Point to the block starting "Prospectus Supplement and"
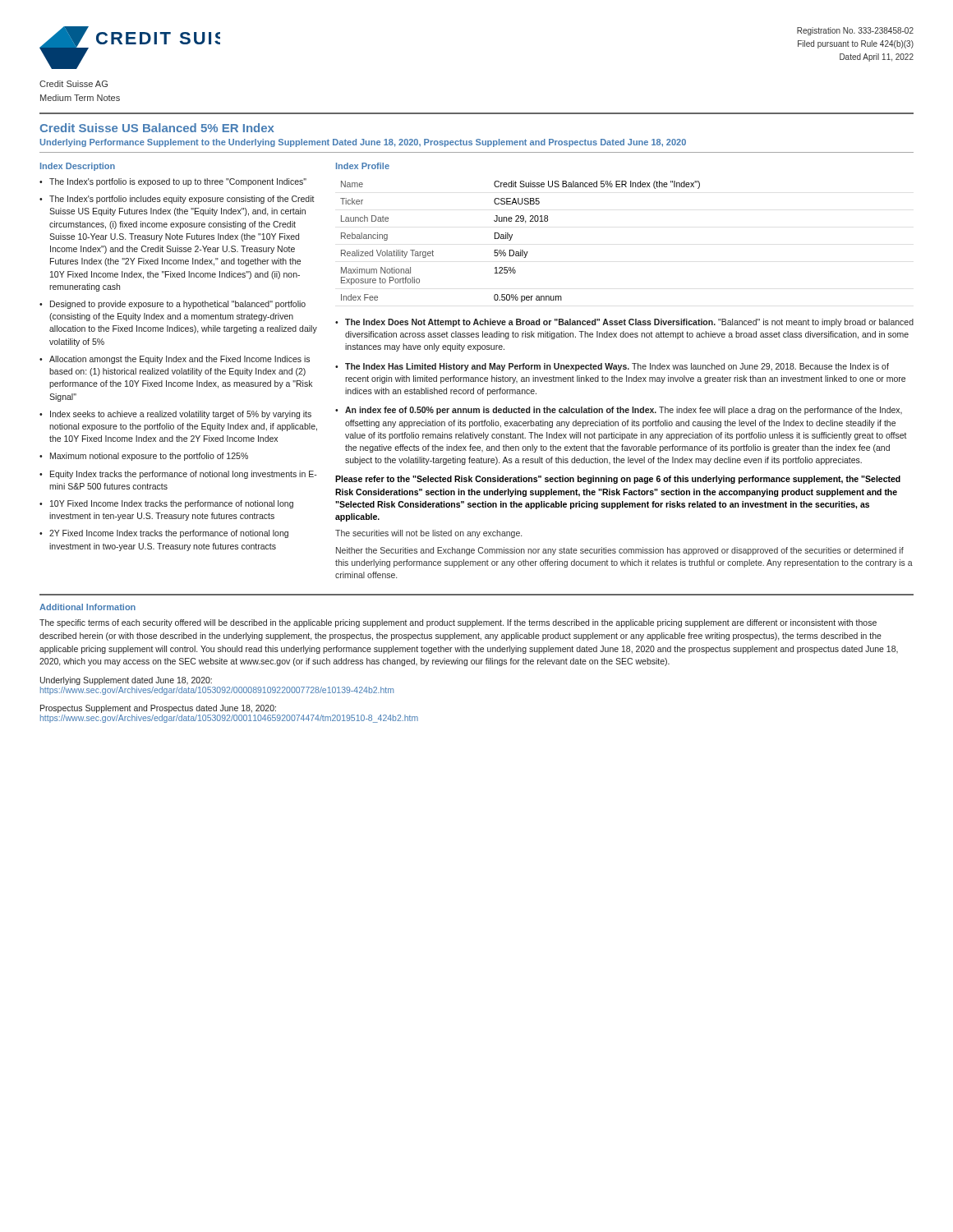 [229, 713]
